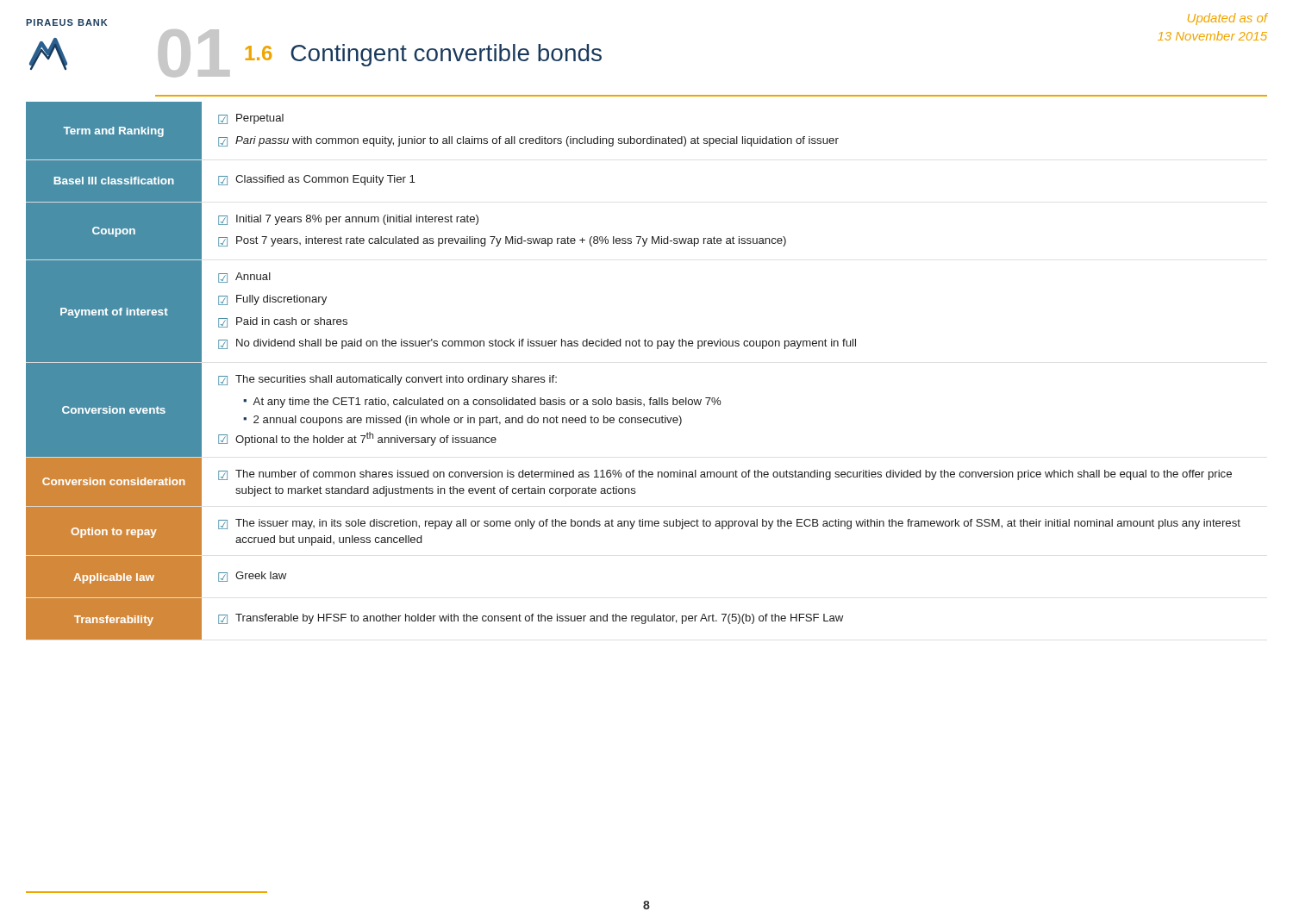Click on the table containing "Option to repay ☑ The"
Screen dimensions: 924x1293
click(646, 532)
